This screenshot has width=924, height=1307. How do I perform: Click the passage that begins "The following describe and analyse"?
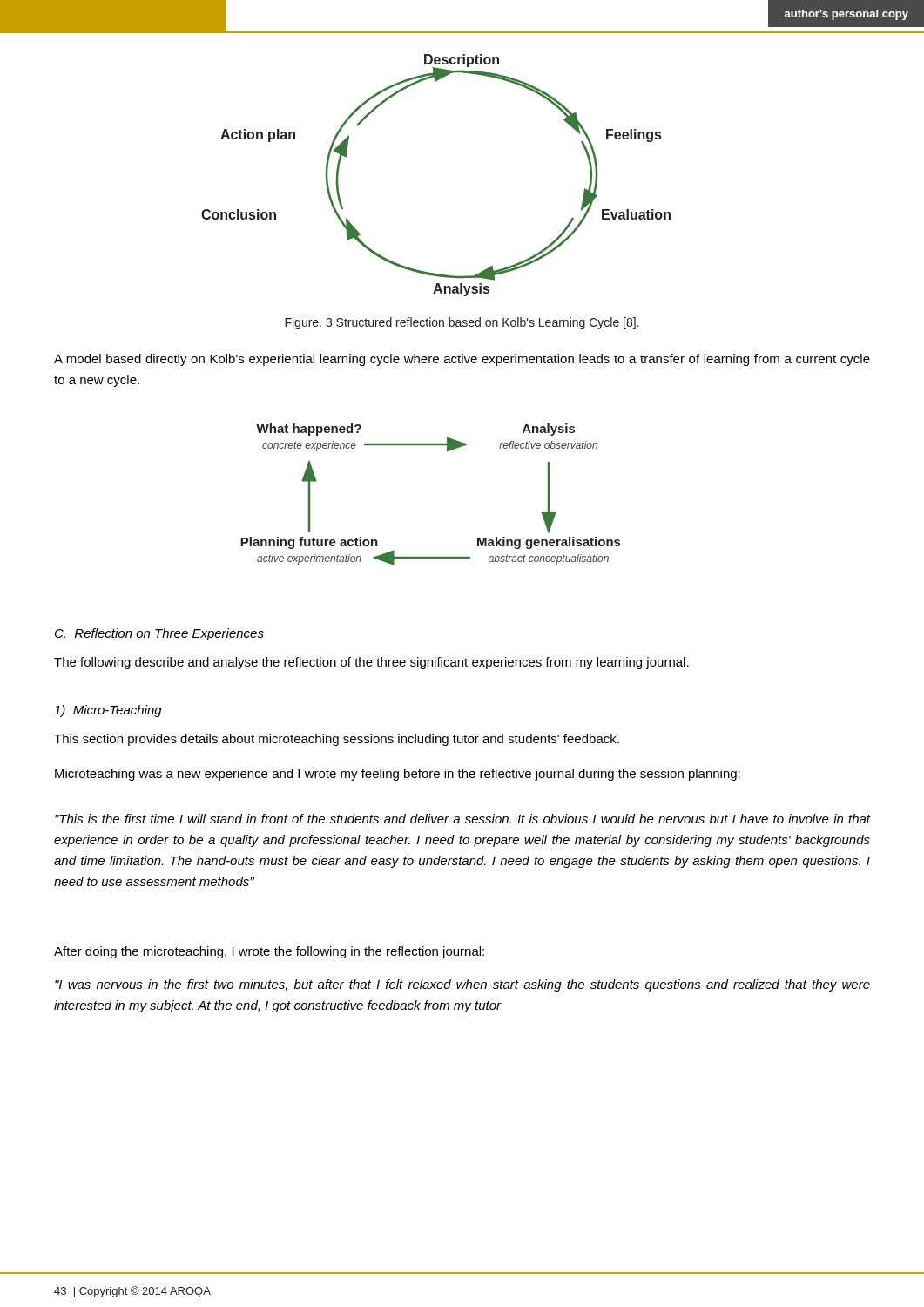coord(372,662)
